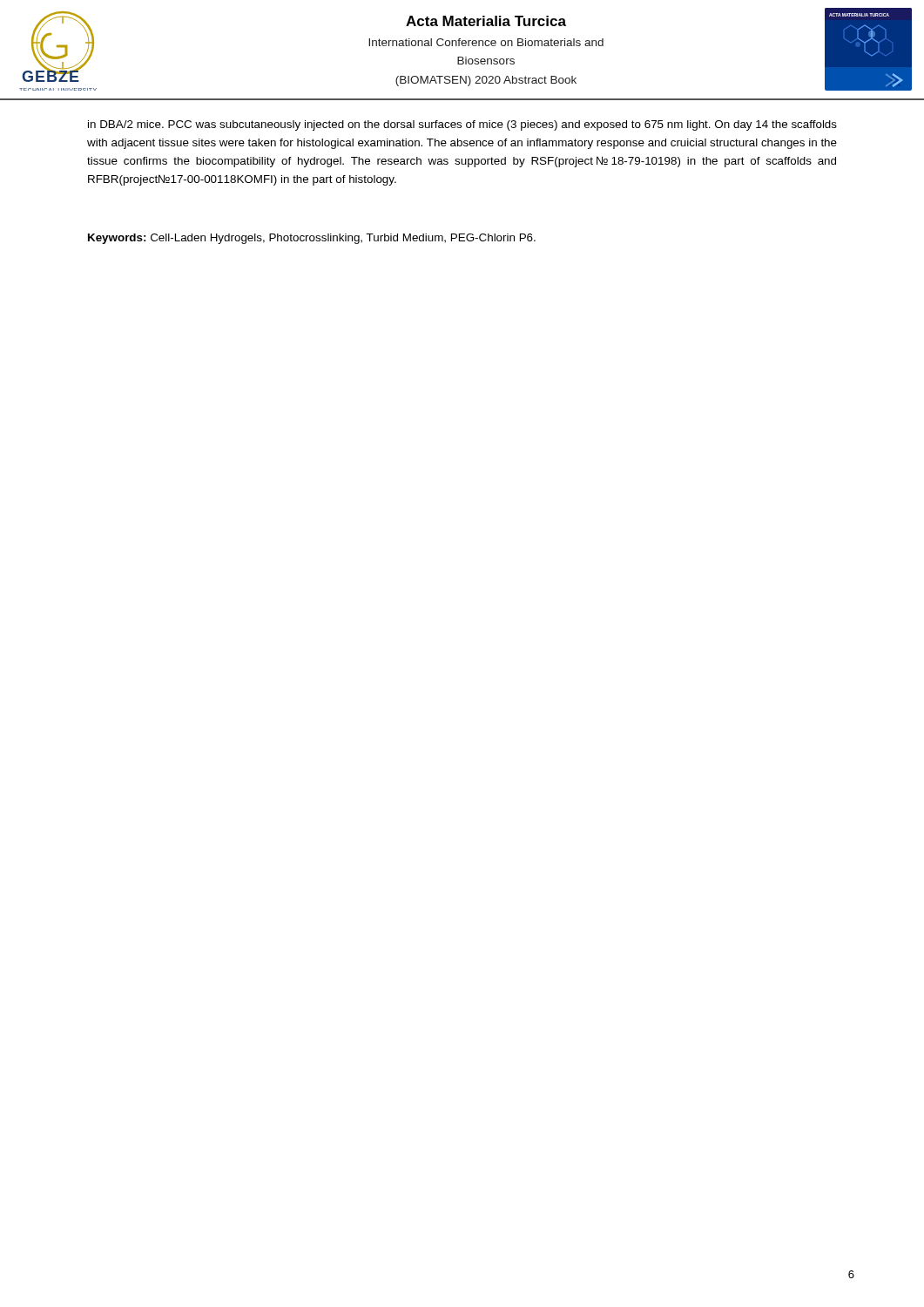This screenshot has height=1307, width=924.
Task: Point to the block beginning "Keywords: Cell-Laden Hydrogels, Photocrosslinking, Turbid Medium,"
Action: point(312,237)
